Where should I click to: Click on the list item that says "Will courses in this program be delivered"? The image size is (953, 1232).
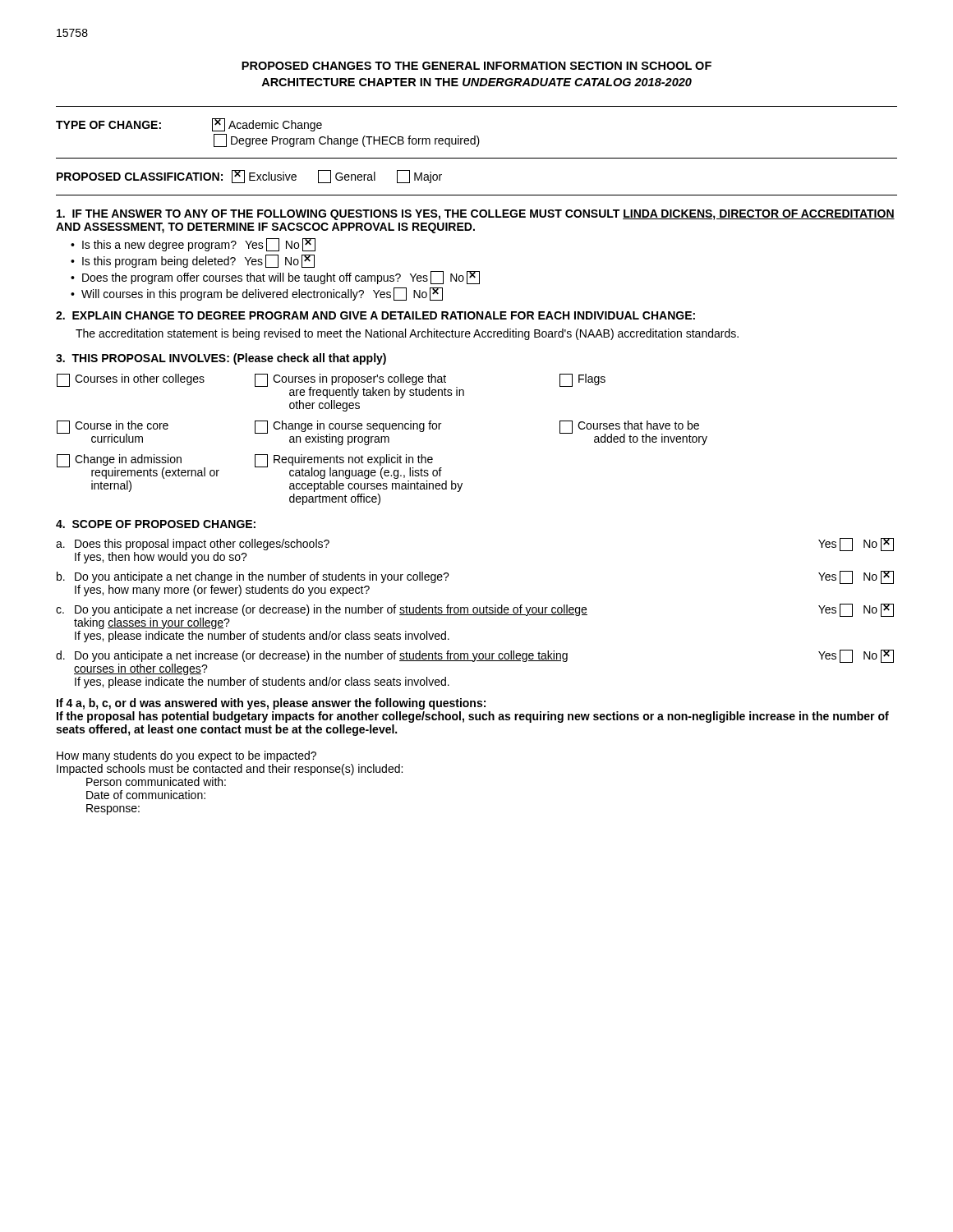point(265,294)
